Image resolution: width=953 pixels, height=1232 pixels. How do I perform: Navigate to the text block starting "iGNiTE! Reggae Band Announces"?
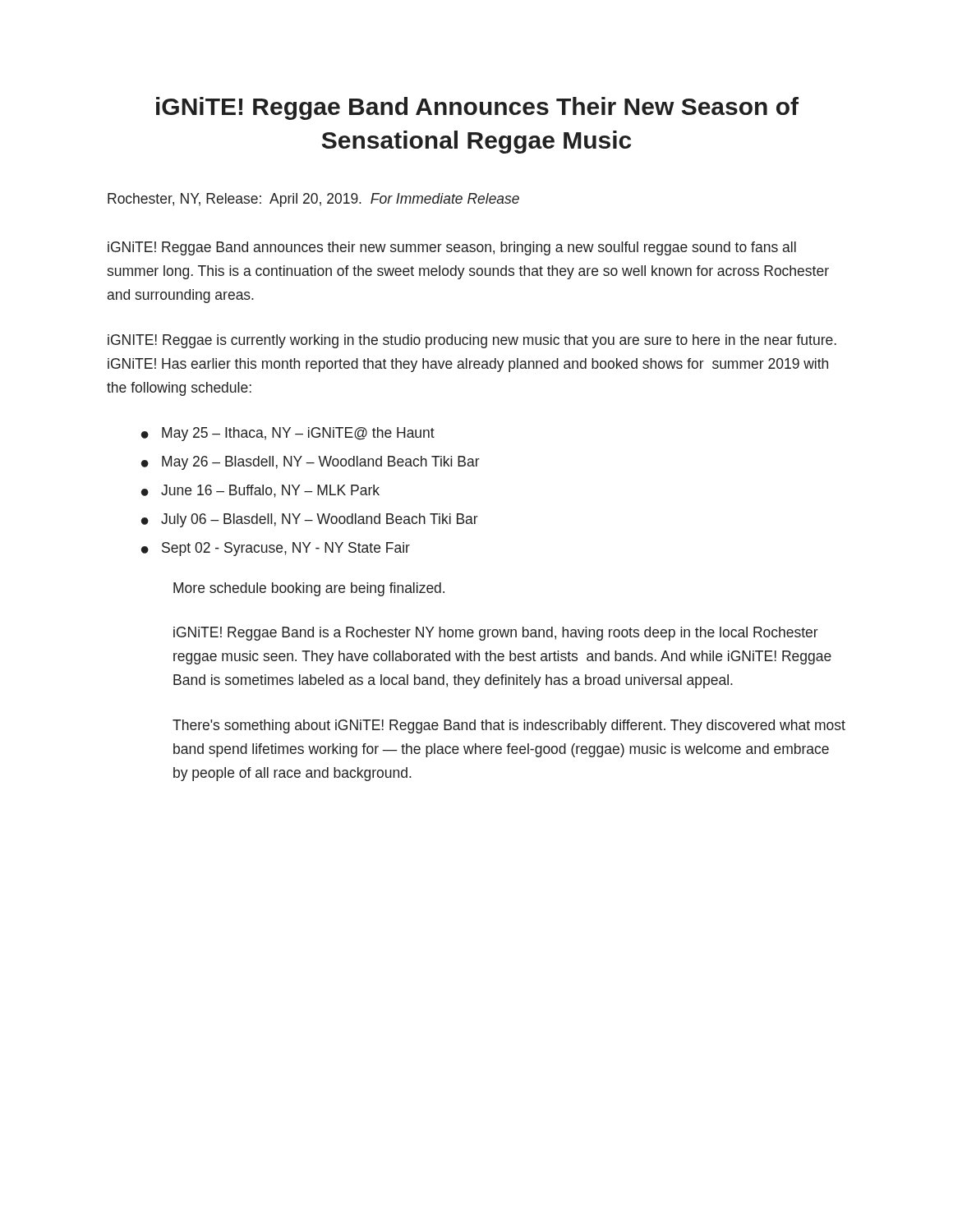pyautogui.click(x=476, y=124)
